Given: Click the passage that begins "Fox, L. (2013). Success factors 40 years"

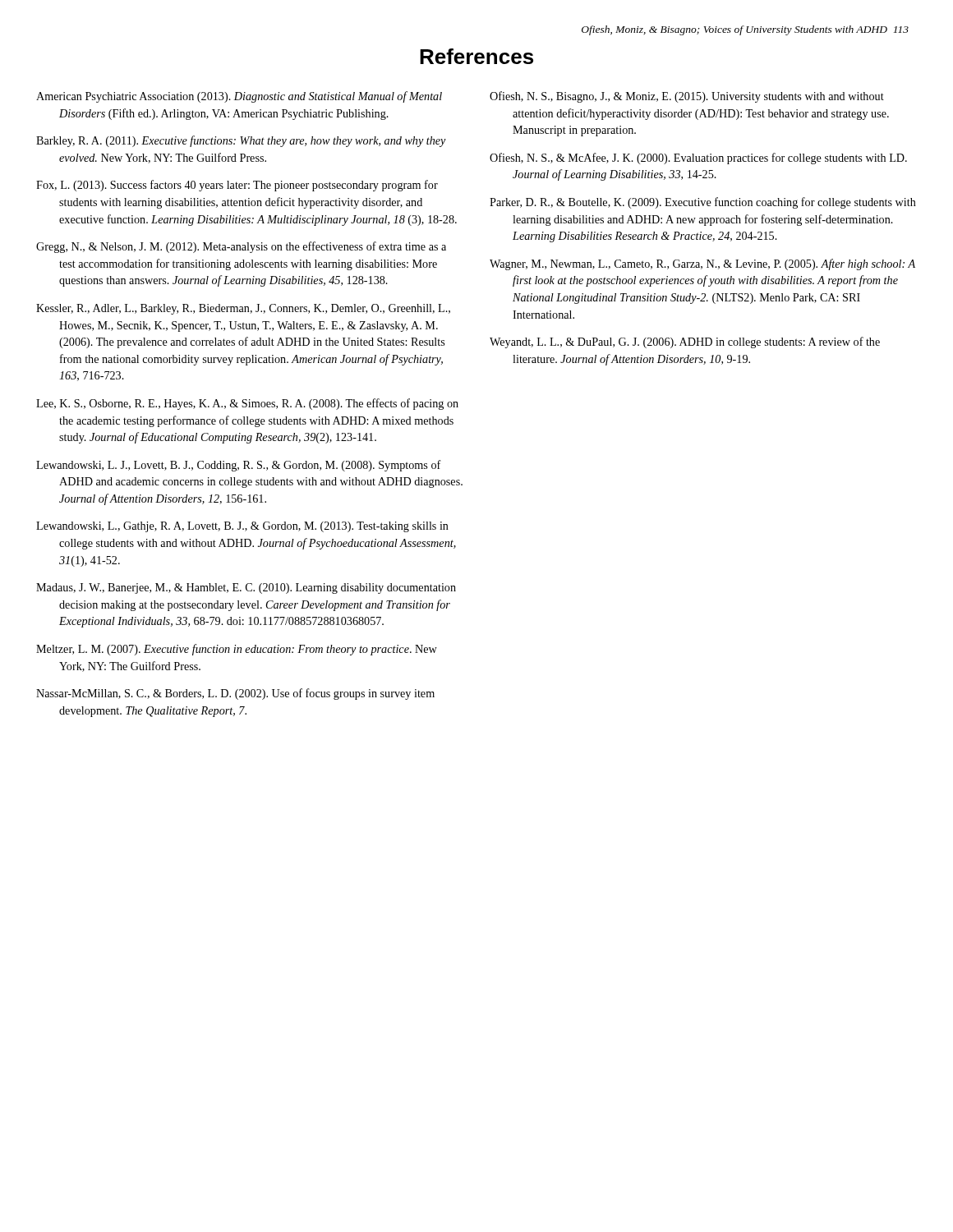Looking at the screenshot, I should pos(247,202).
